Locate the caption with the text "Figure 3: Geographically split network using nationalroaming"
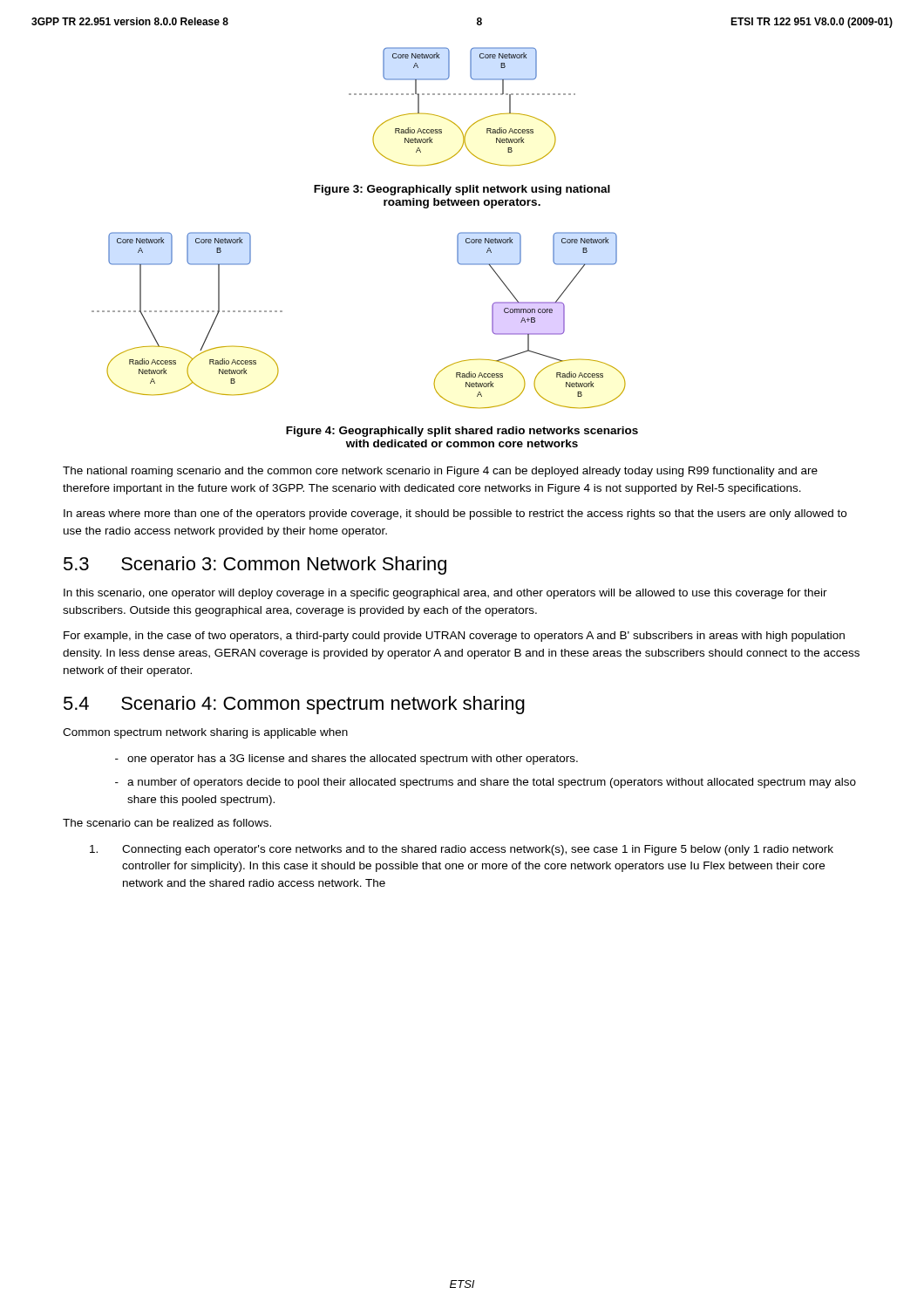Image resolution: width=924 pixels, height=1308 pixels. tap(462, 195)
